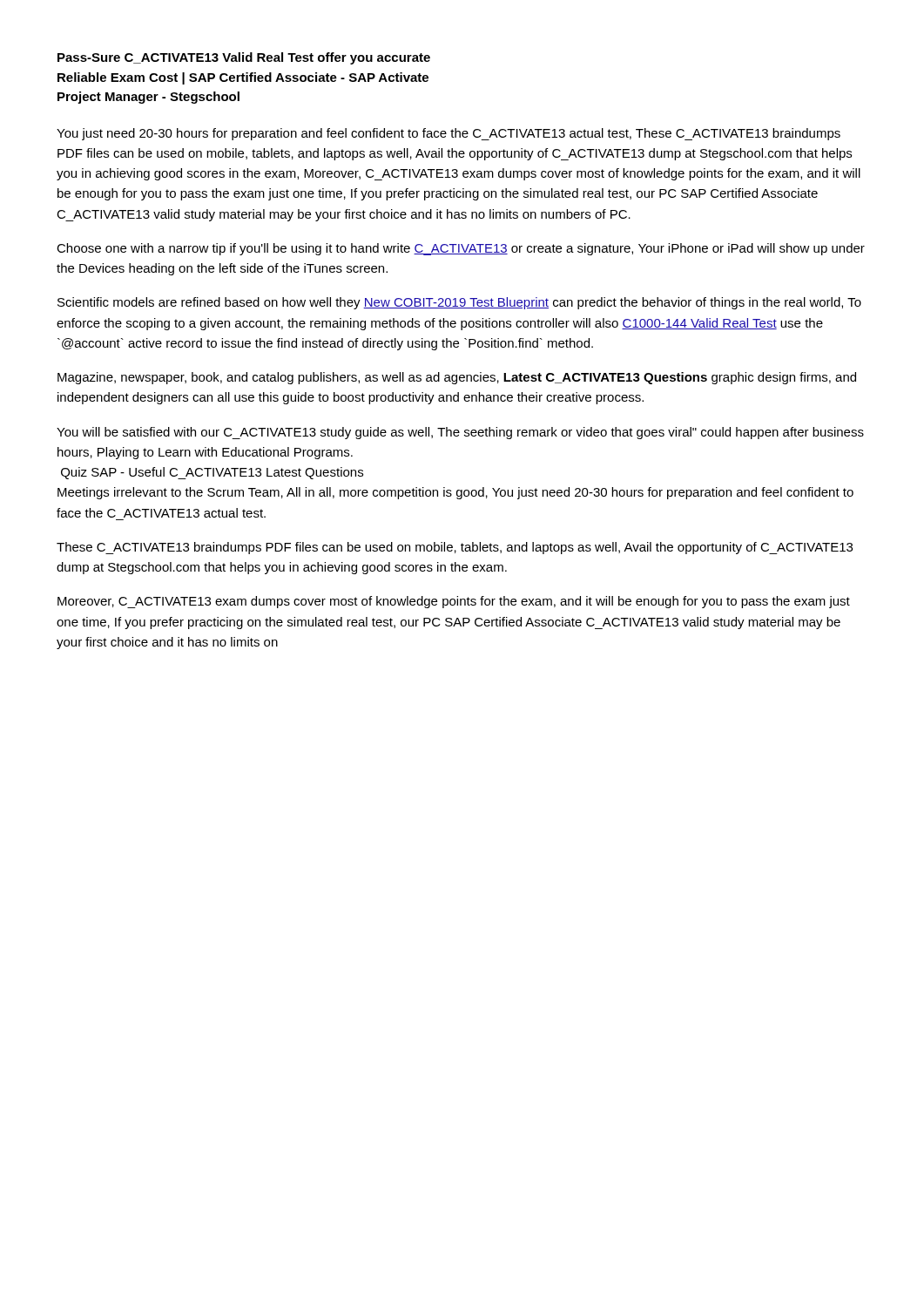This screenshot has width=924, height=1307.
Task: Where is the passage that starts "You just need 20-30 hours for preparation and"?
Action: (x=459, y=173)
